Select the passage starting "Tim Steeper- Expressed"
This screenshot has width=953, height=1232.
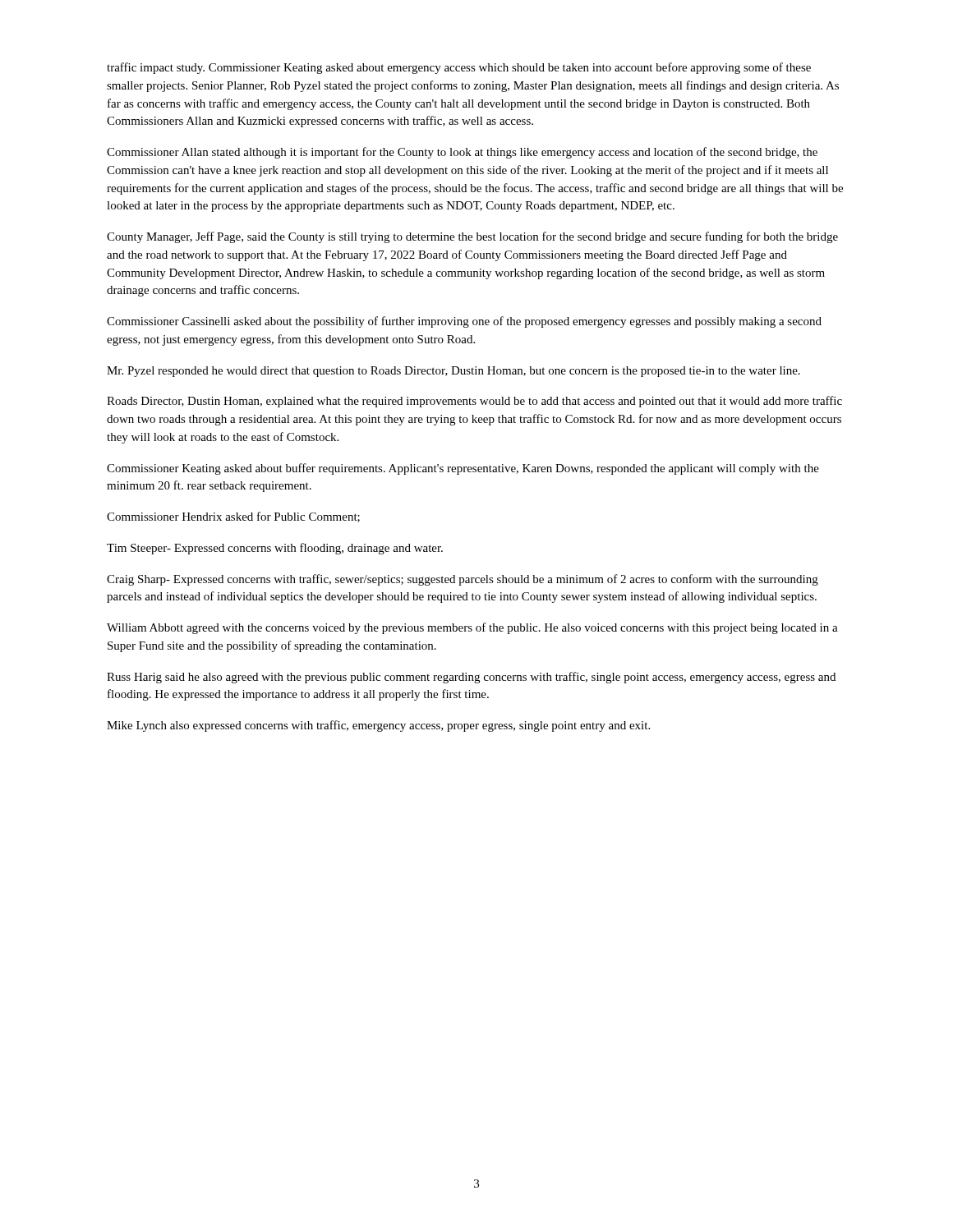[275, 548]
